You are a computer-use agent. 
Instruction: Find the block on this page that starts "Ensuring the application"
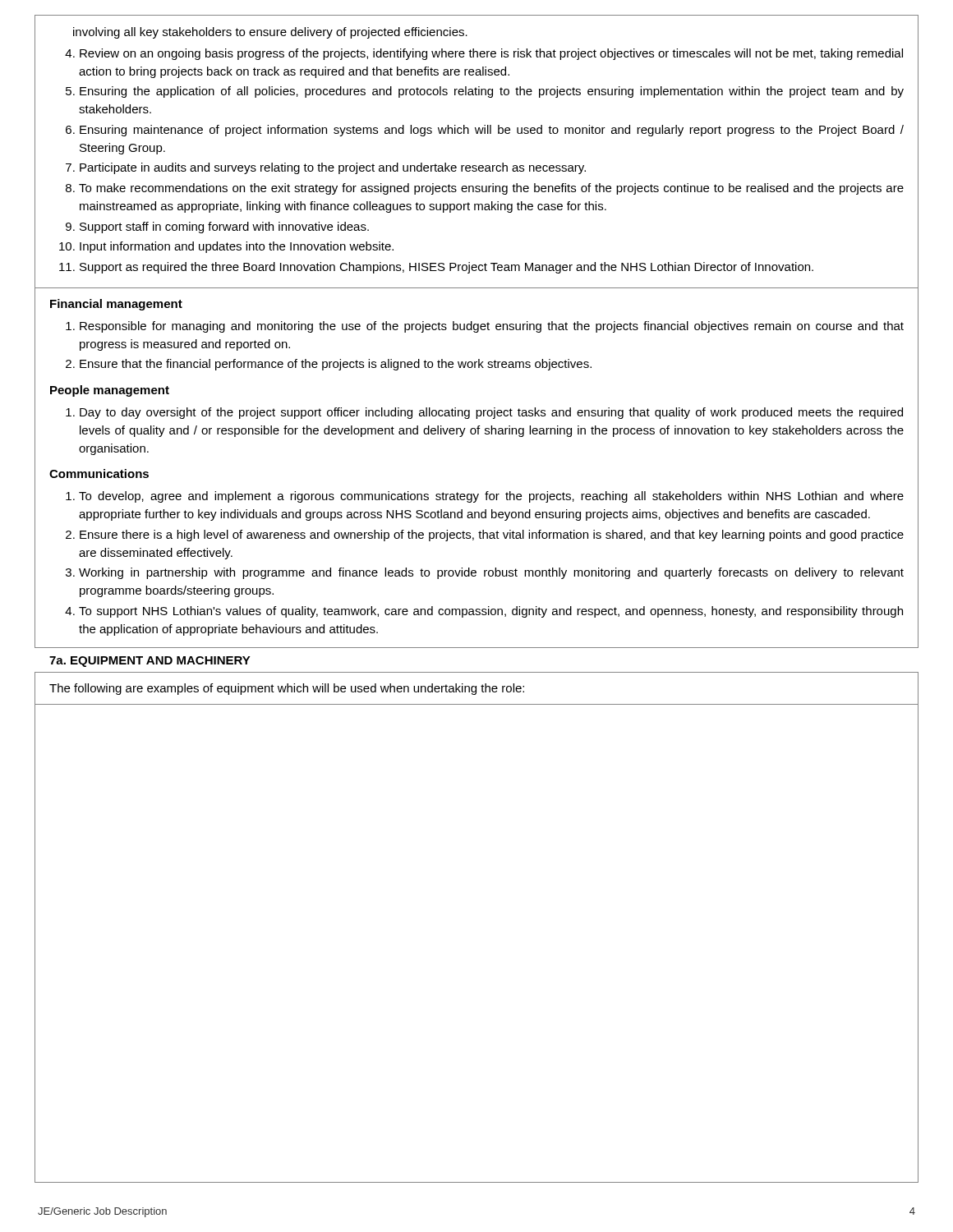point(491,100)
